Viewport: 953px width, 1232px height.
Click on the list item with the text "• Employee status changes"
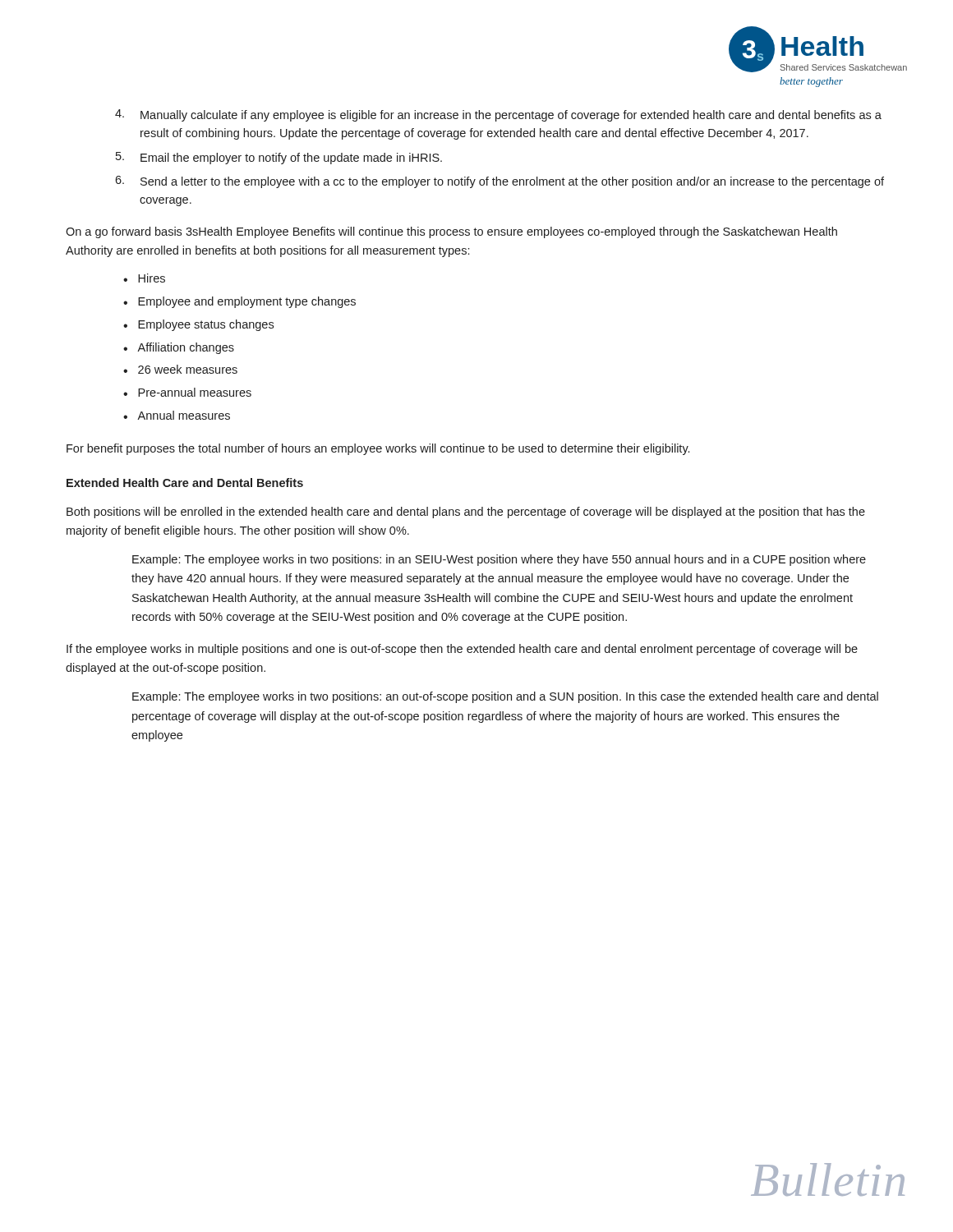click(x=199, y=325)
